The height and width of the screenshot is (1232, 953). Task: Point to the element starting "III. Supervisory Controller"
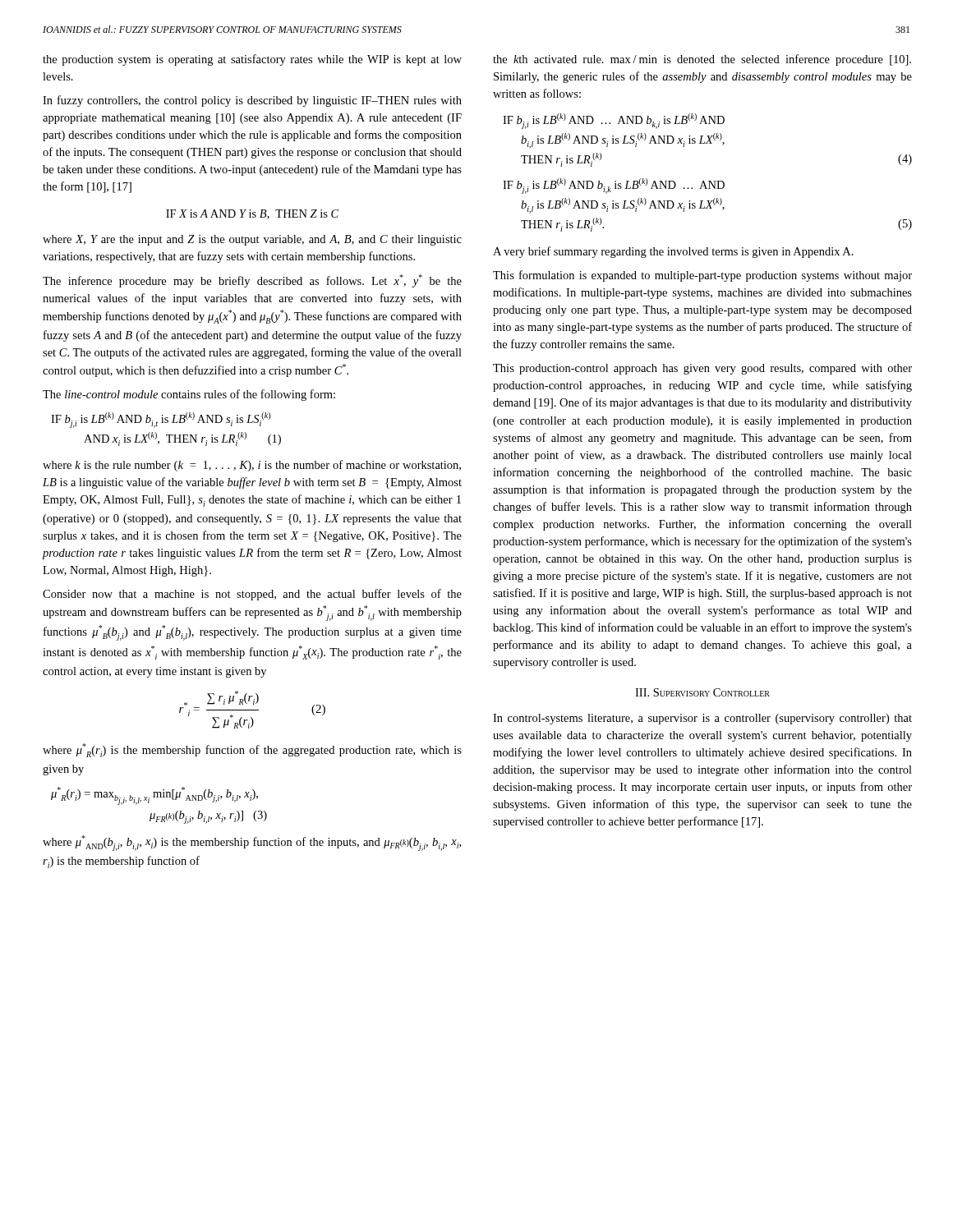[x=702, y=692]
